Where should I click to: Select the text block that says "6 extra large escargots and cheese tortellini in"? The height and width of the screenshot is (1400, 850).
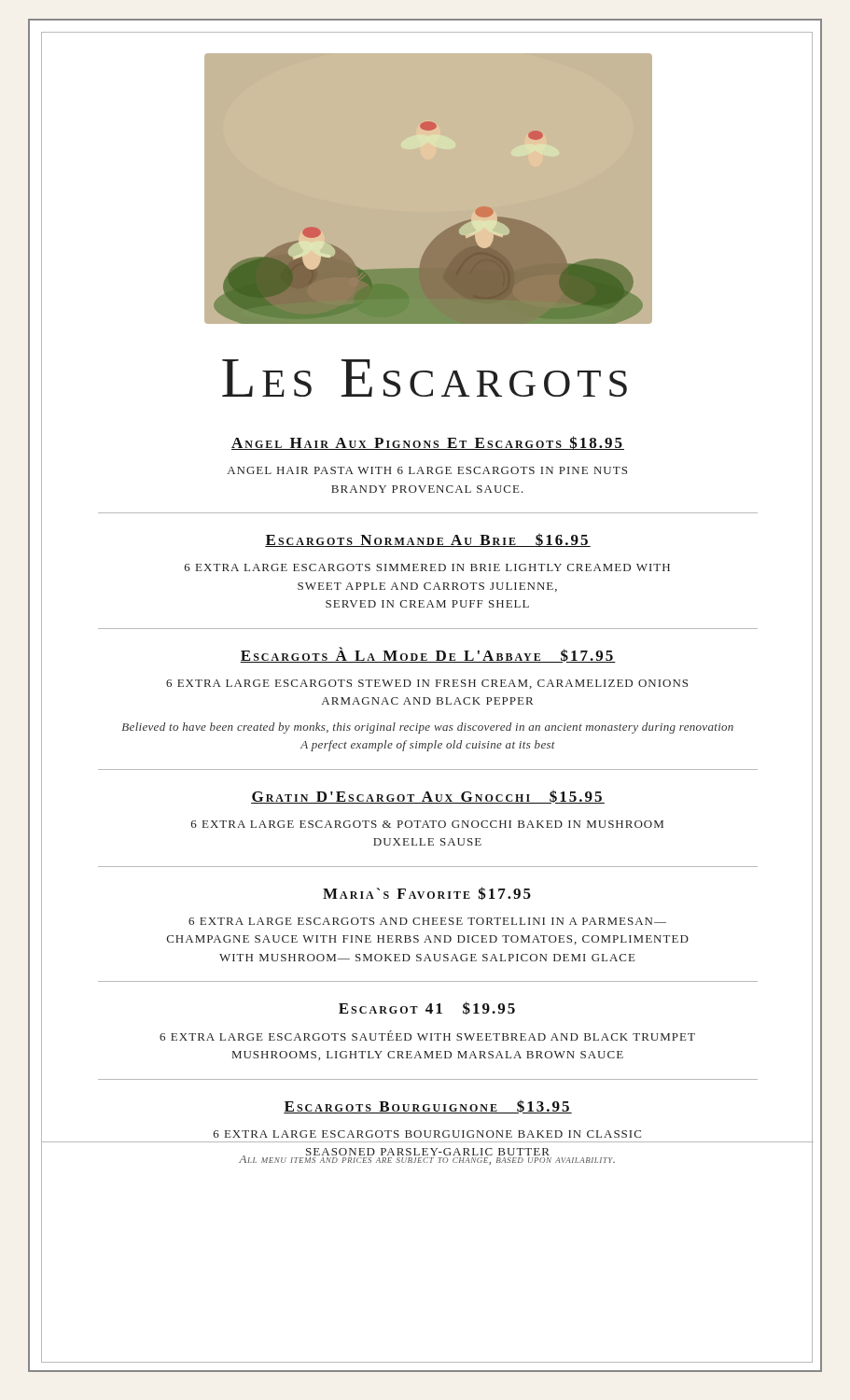coord(428,939)
